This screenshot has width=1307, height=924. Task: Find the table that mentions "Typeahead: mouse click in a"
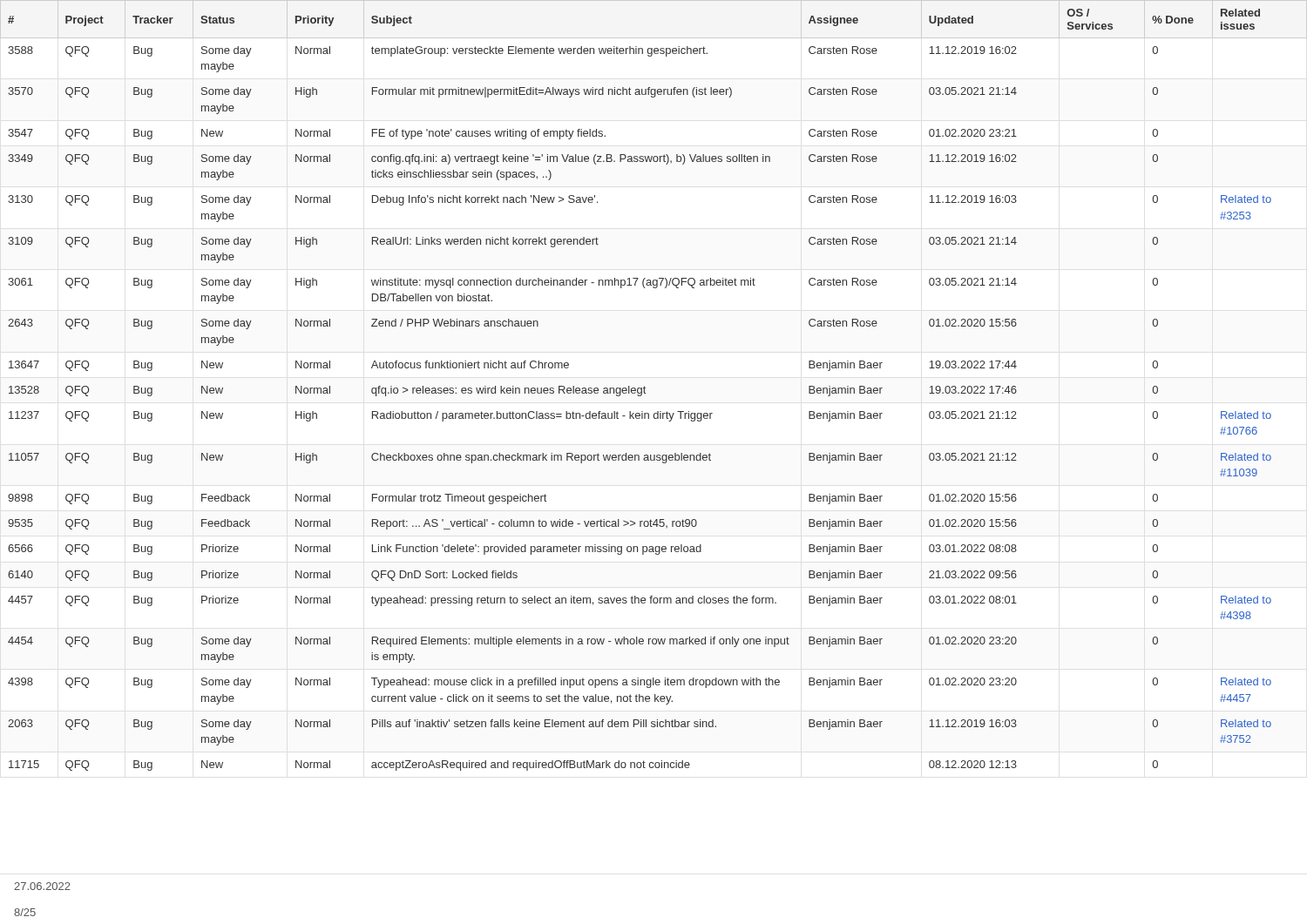(654, 450)
